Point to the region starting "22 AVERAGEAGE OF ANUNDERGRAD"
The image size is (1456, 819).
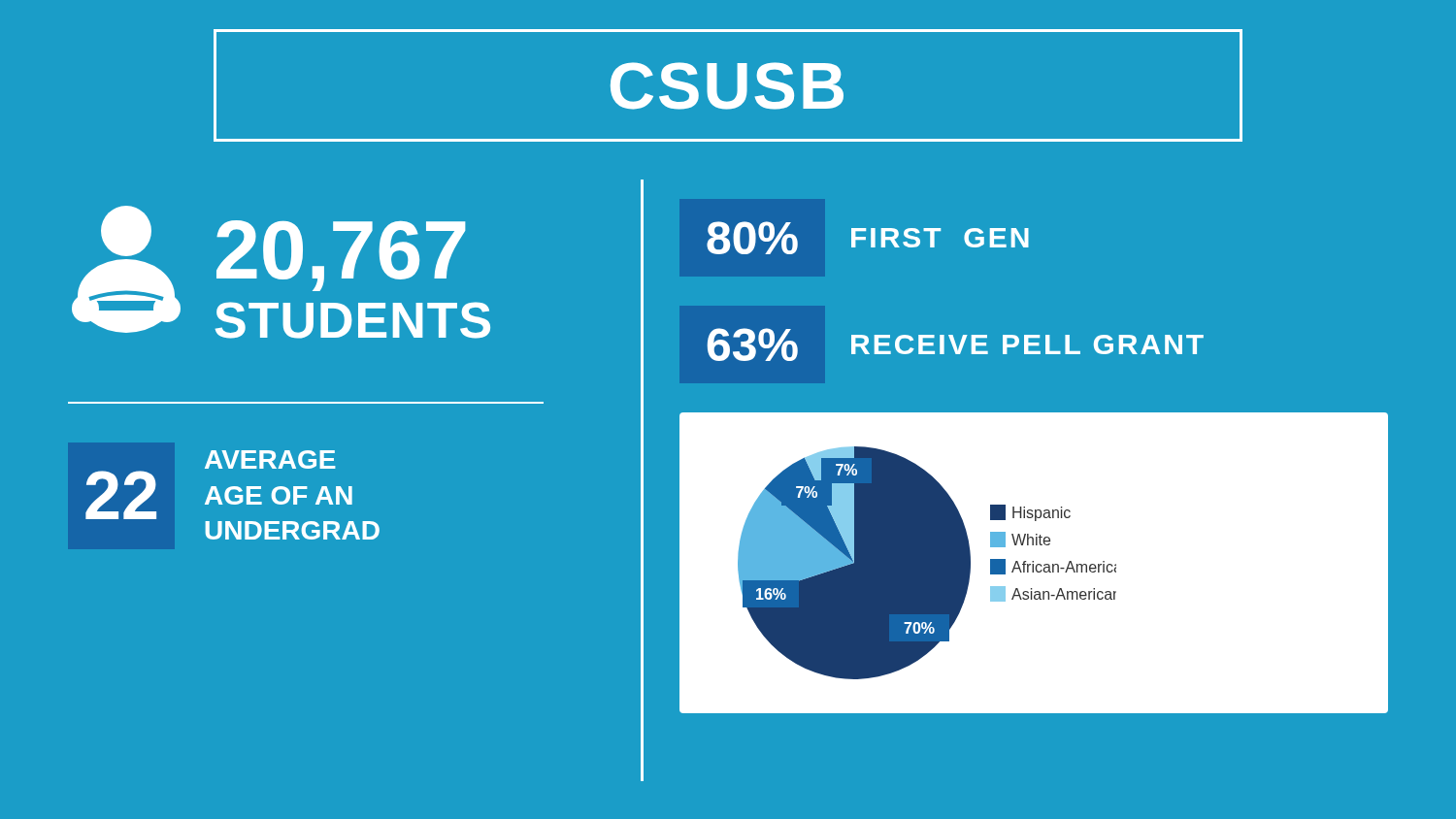[224, 496]
